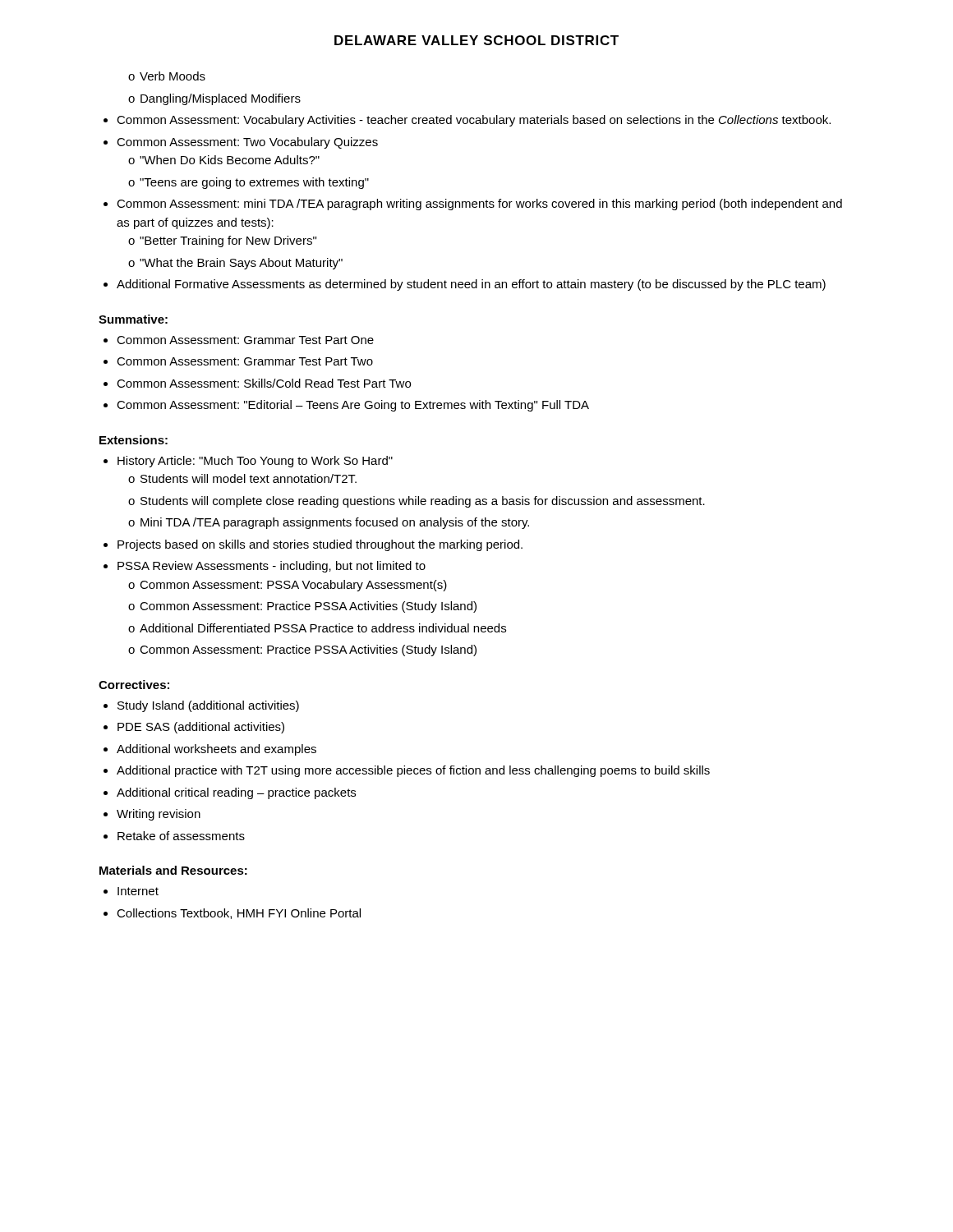
Task: Find the text starting "PDE SAS (additional activities)"
Action: tap(201, 726)
